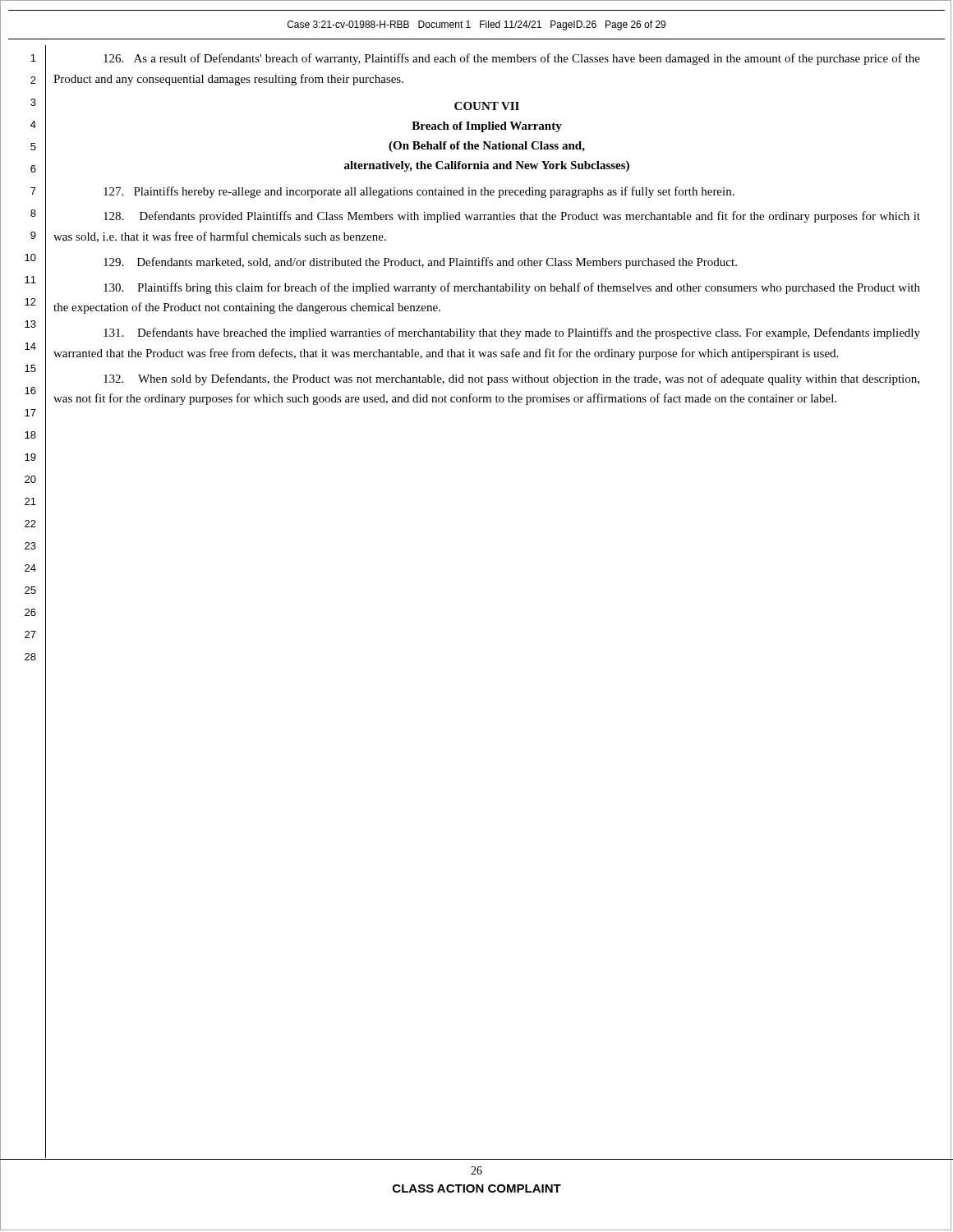Find the block on this page that starts "Defendants have breached the implied warranties of merchantability"
Viewport: 953px width, 1232px height.
(x=487, y=343)
